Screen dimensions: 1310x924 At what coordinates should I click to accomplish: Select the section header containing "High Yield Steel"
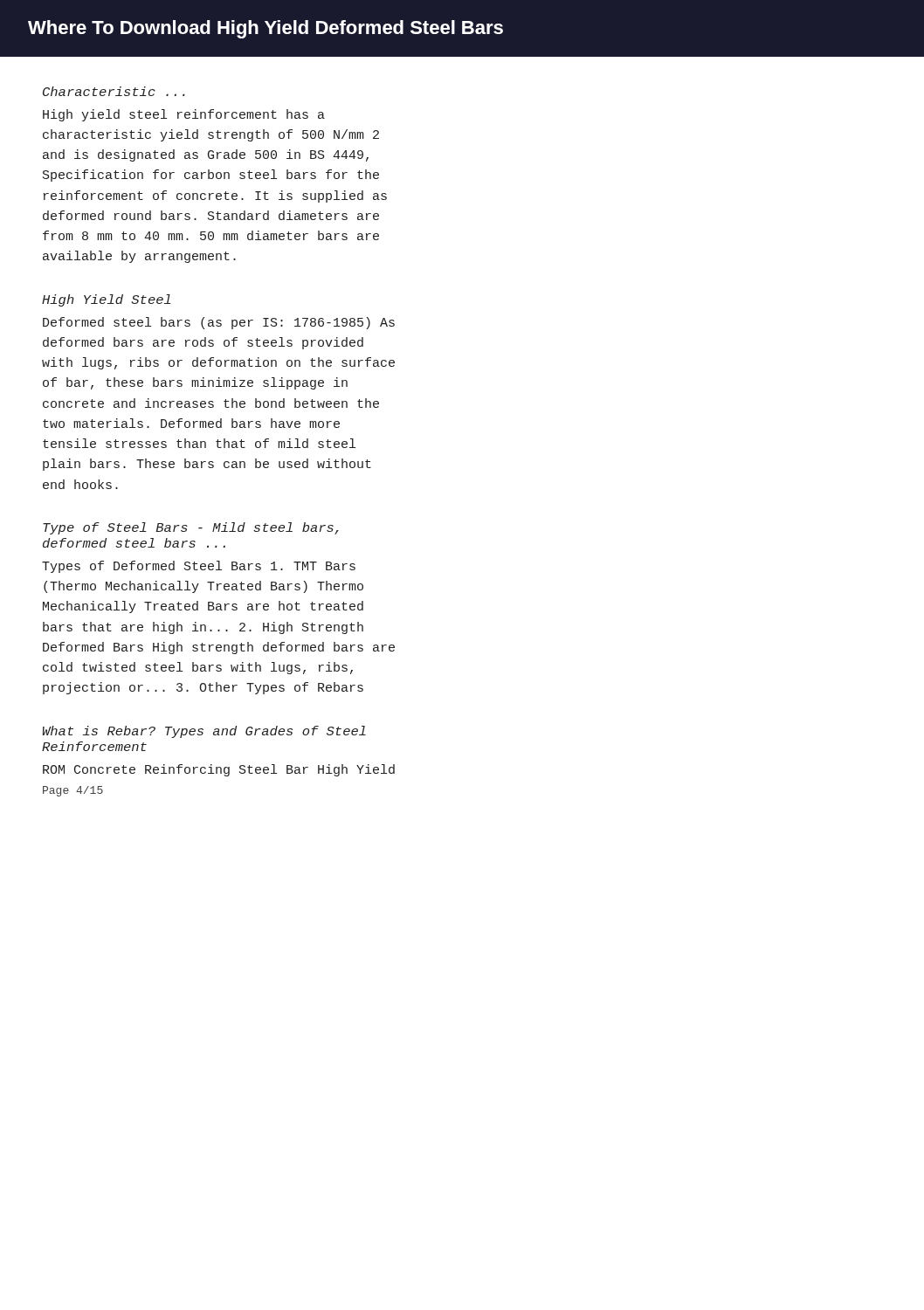click(x=107, y=300)
